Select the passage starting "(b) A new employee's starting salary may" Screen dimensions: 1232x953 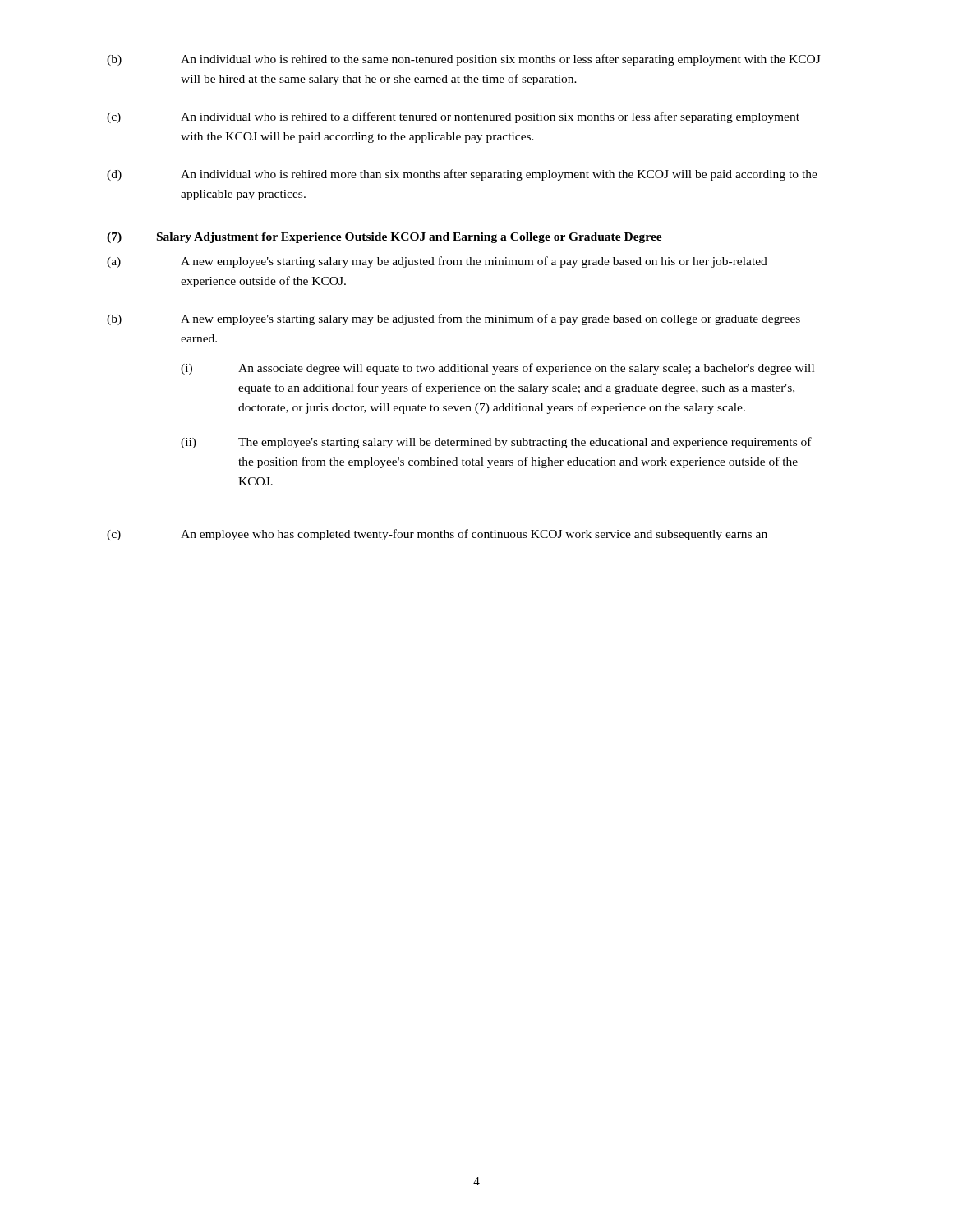[x=464, y=408]
